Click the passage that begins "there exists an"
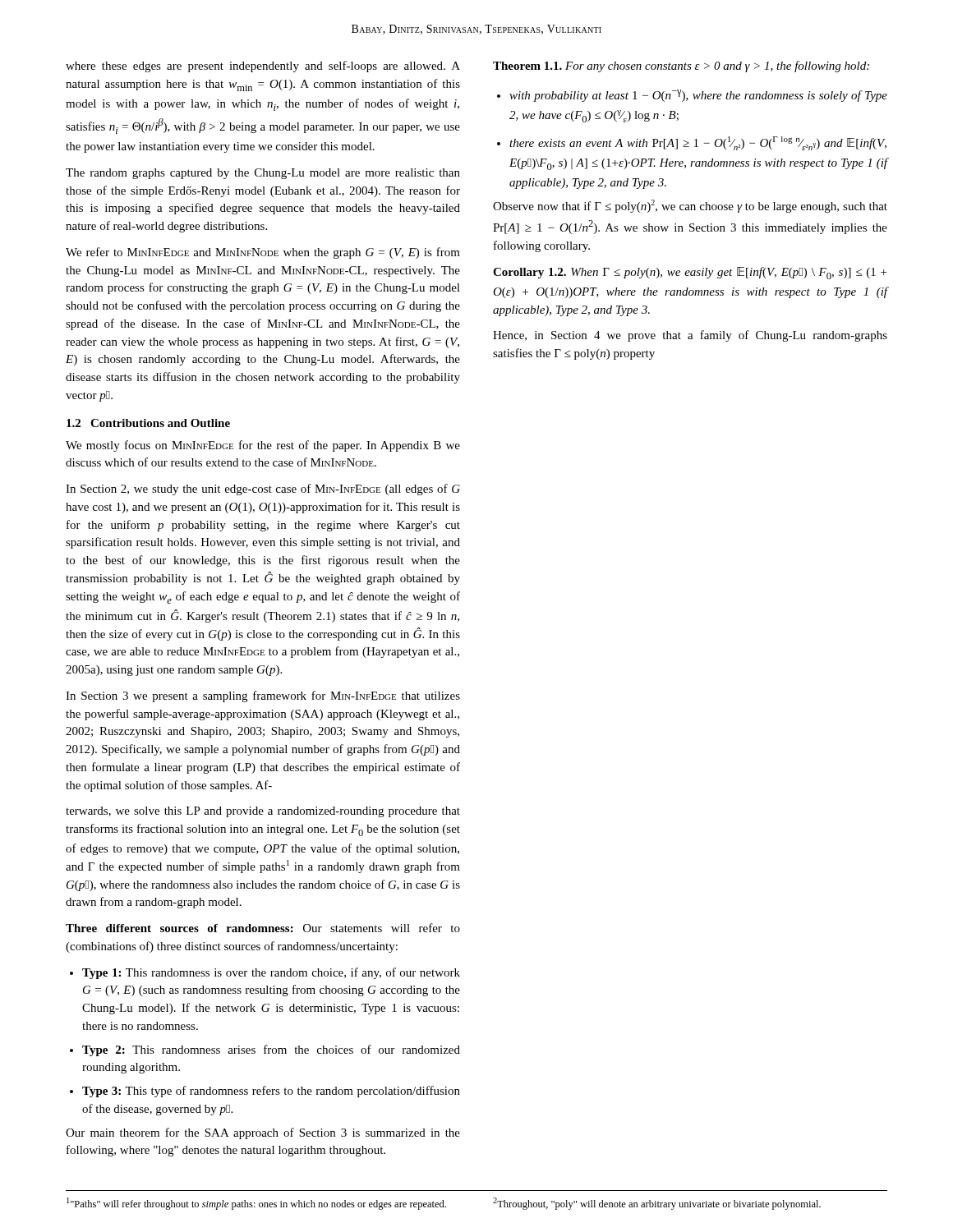The height and width of the screenshot is (1232, 953). click(698, 161)
